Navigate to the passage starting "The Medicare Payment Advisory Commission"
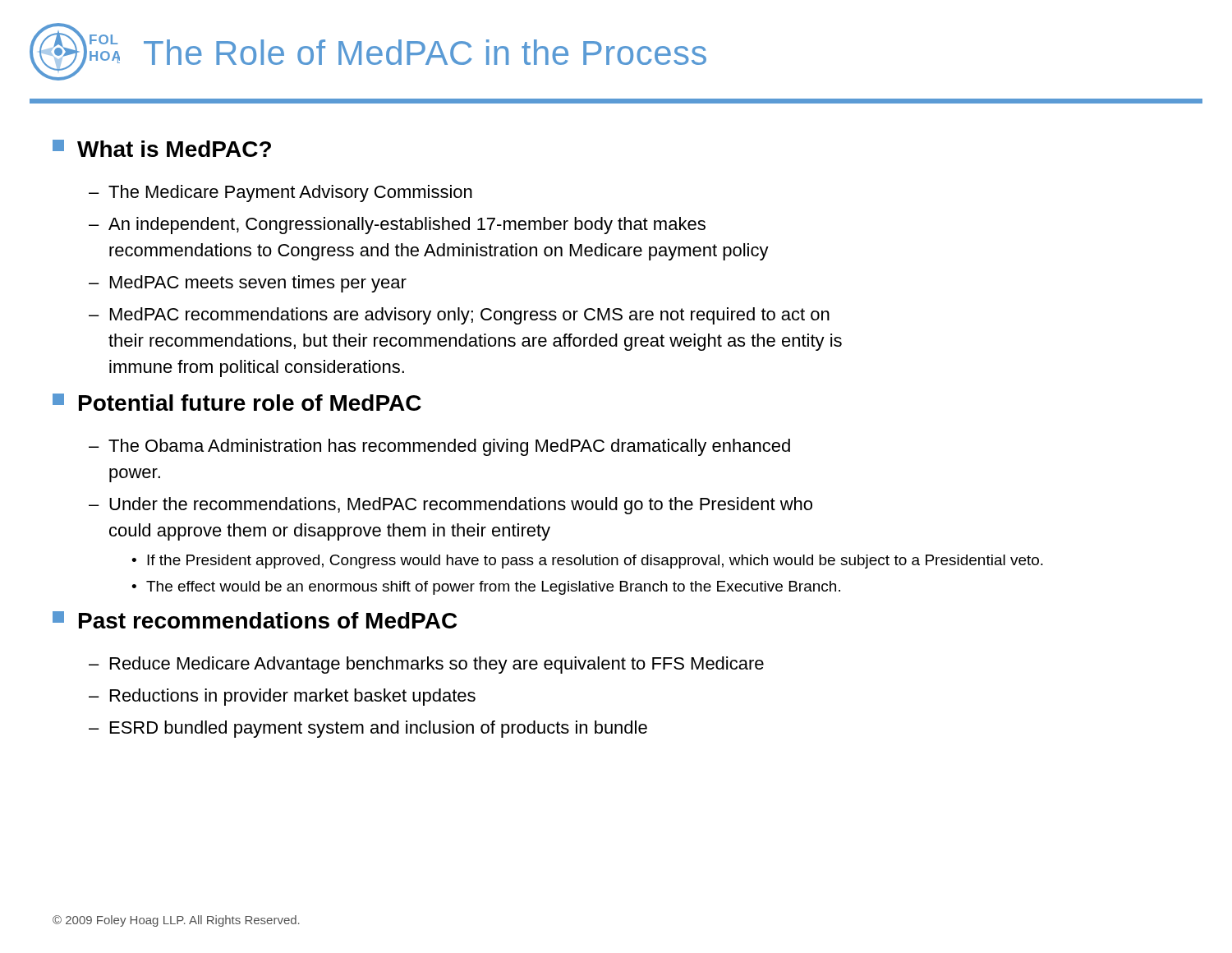Image resolution: width=1232 pixels, height=953 pixels. pyautogui.click(x=291, y=192)
